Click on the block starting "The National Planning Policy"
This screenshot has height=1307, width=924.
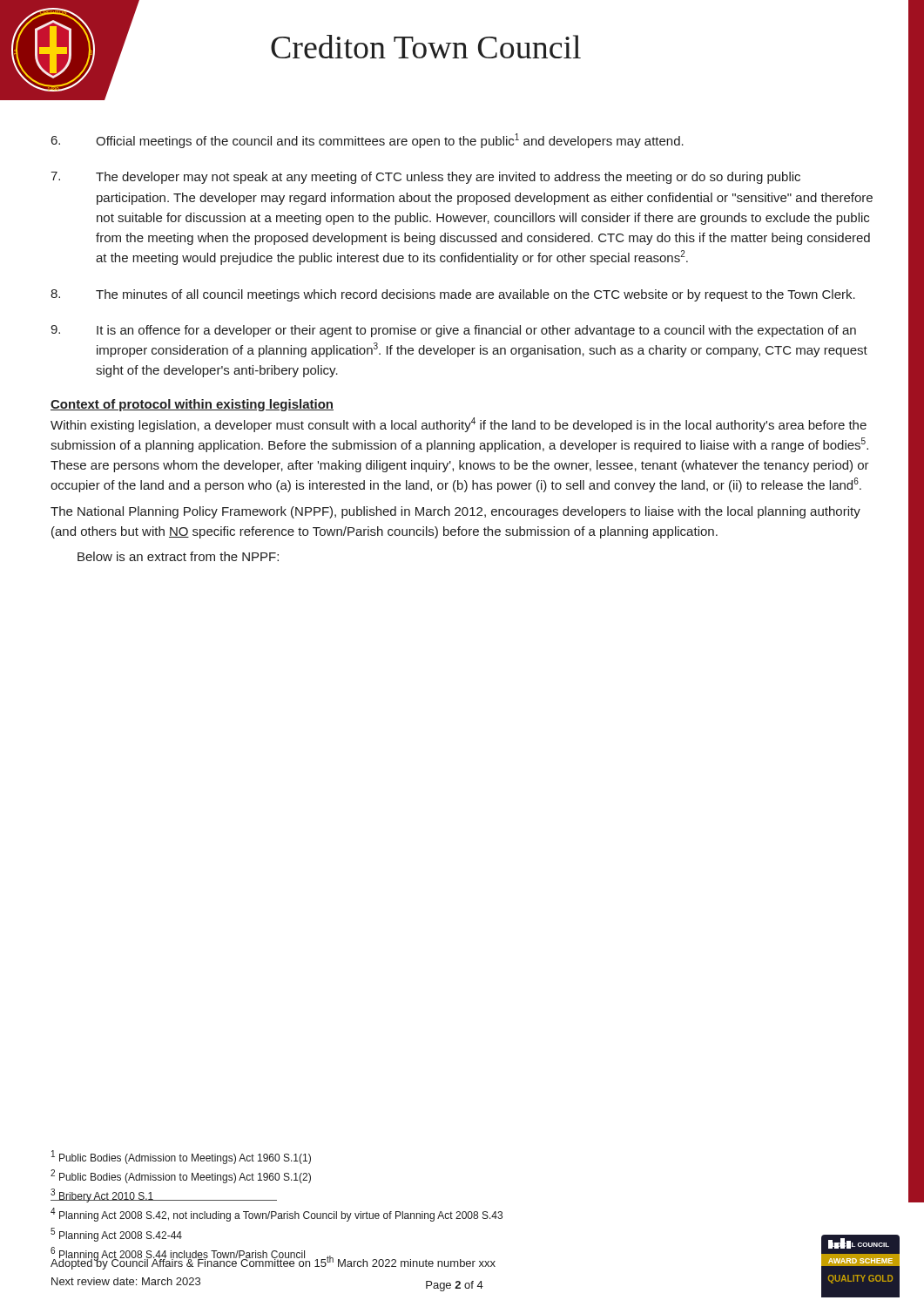(455, 521)
